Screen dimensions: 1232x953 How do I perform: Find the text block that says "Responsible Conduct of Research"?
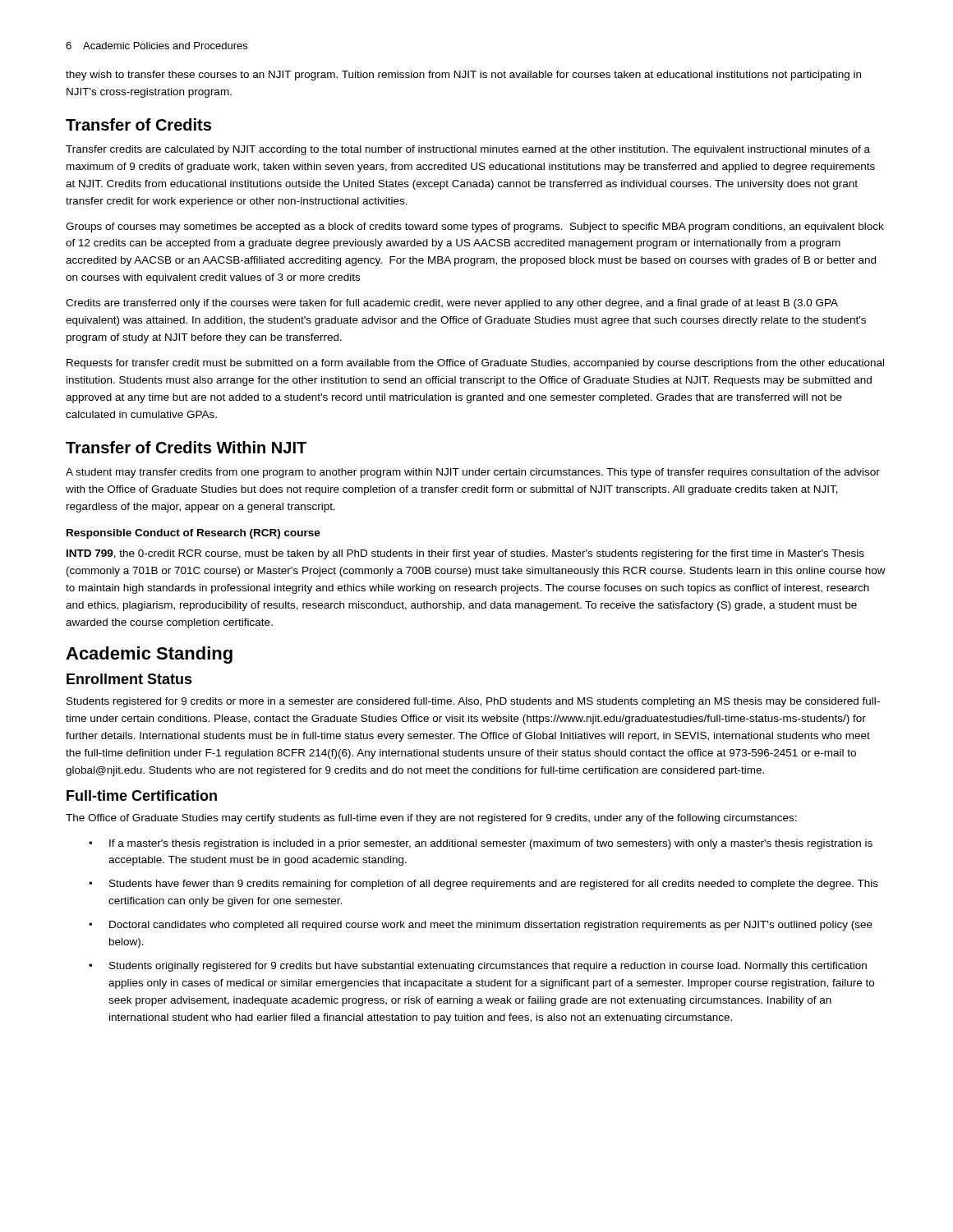click(x=193, y=533)
